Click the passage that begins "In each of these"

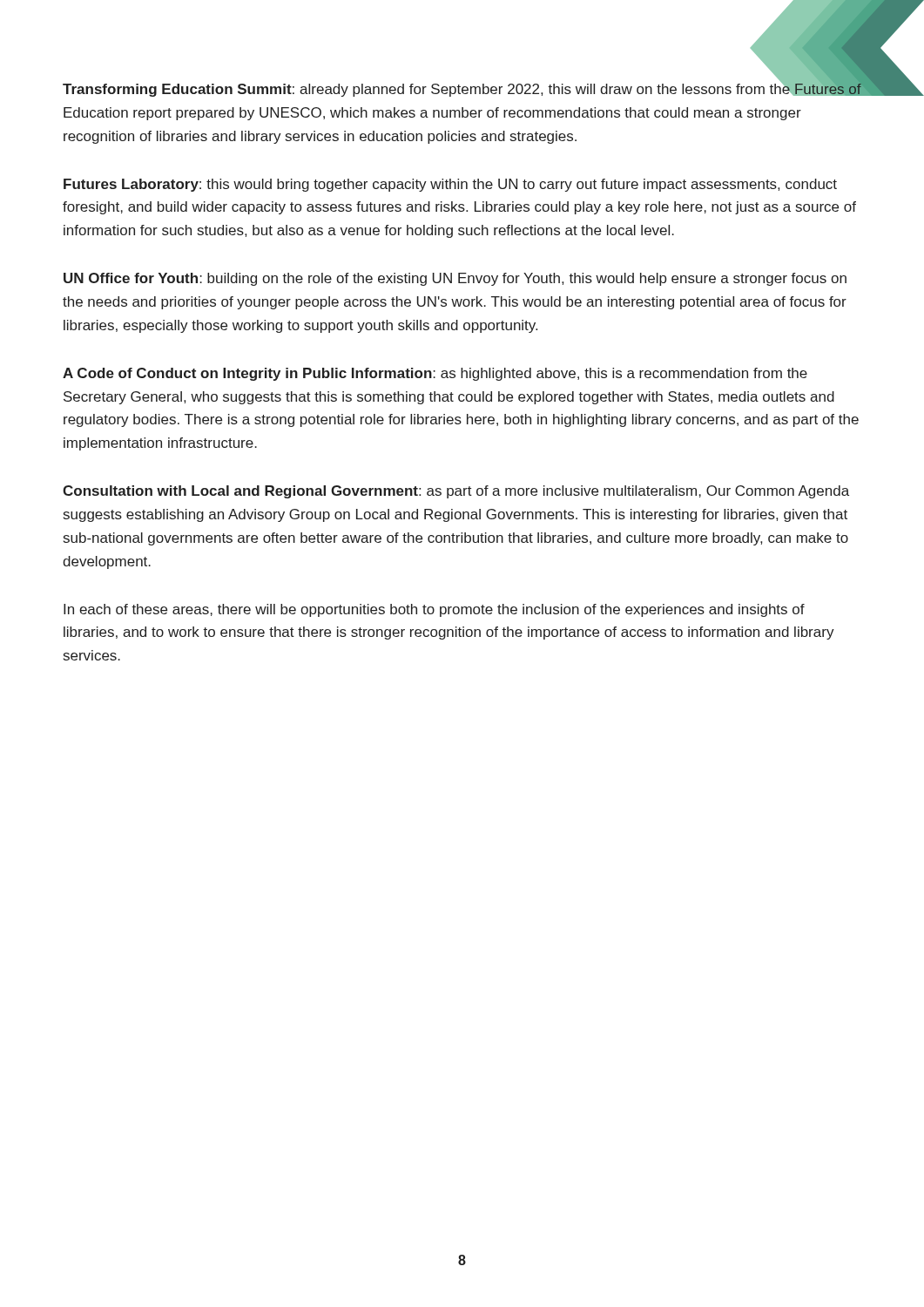click(448, 633)
